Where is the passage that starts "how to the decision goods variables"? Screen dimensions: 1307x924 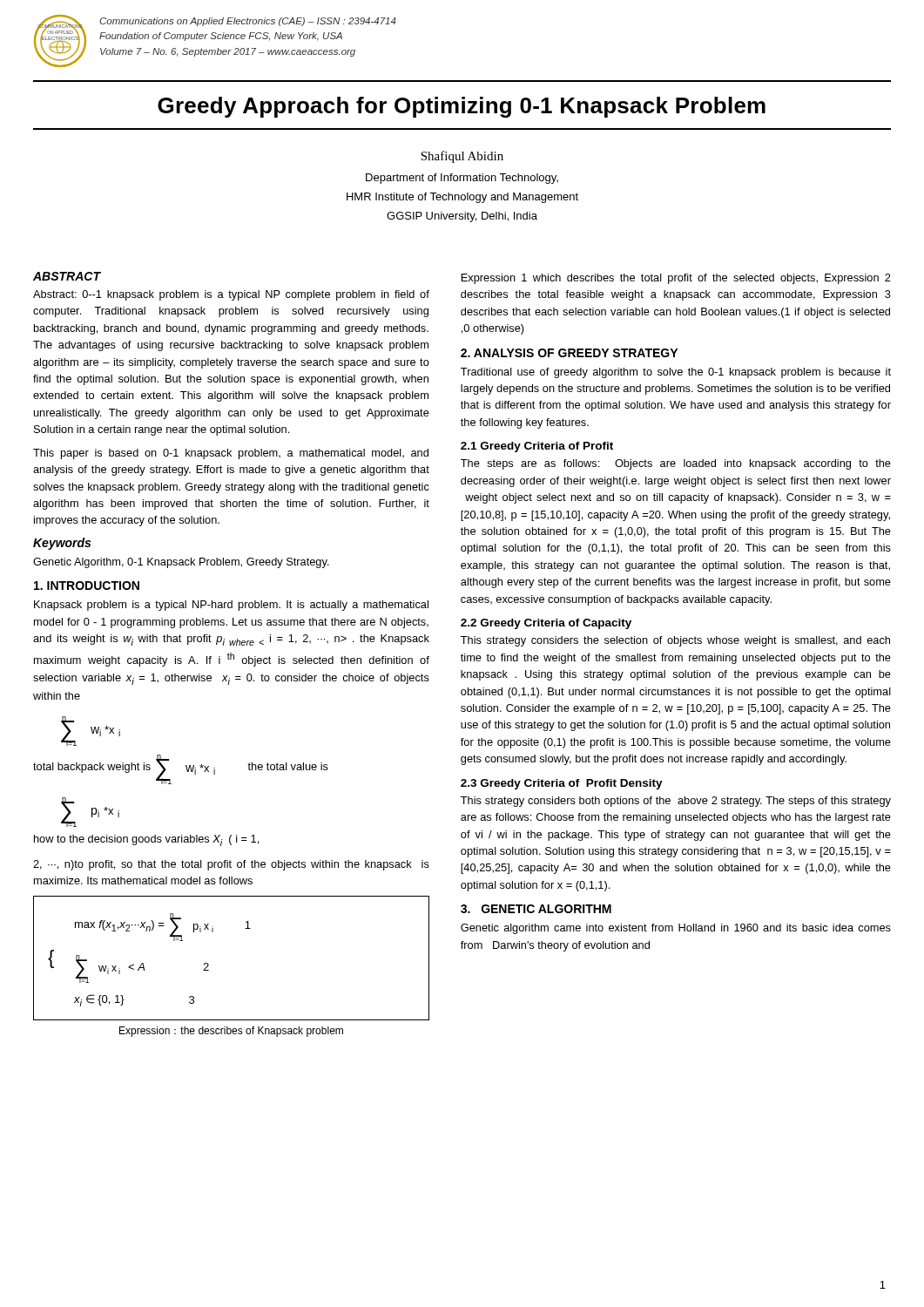pyautogui.click(x=146, y=840)
